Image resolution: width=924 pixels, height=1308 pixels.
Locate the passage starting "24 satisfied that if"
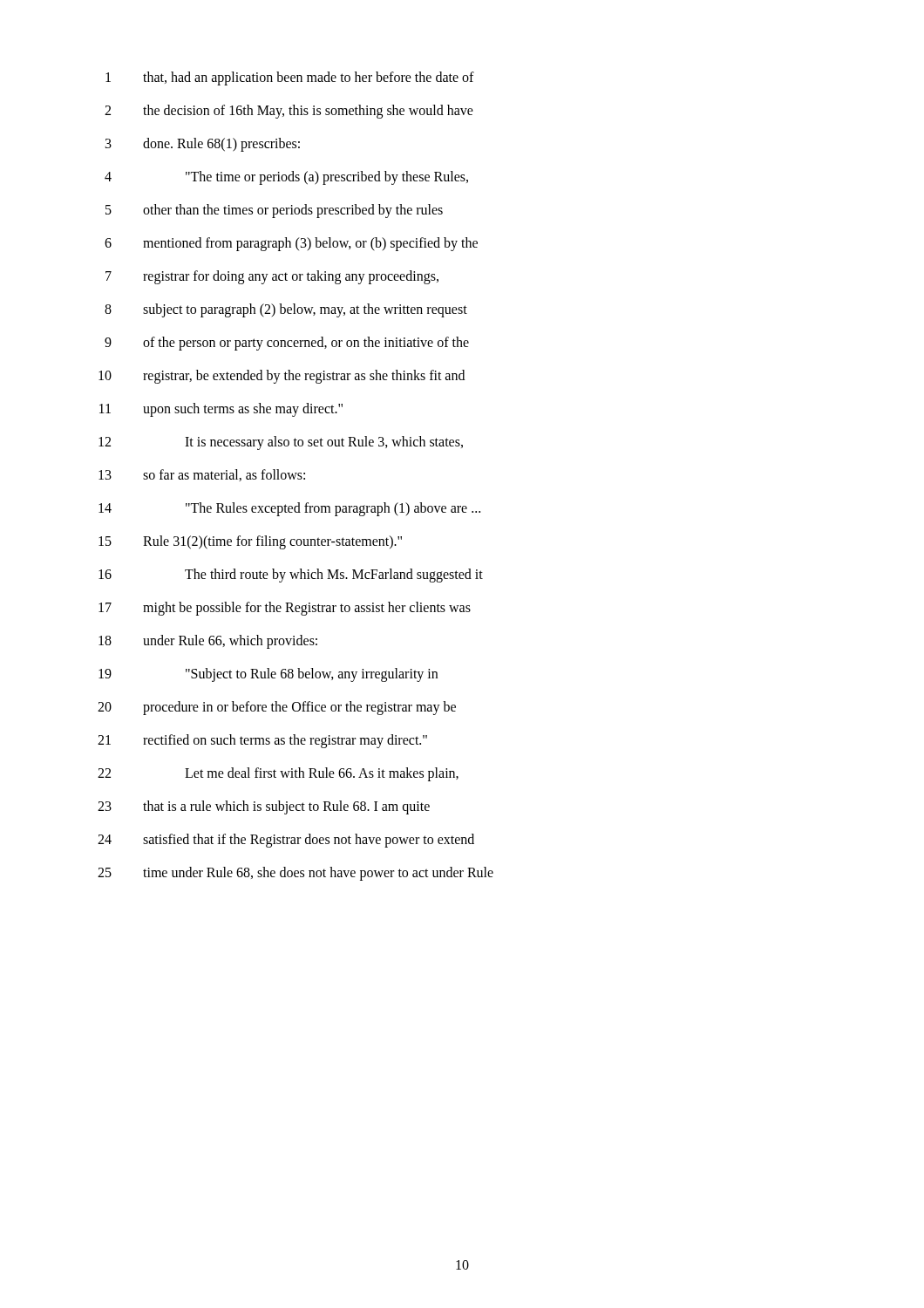[453, 840]
